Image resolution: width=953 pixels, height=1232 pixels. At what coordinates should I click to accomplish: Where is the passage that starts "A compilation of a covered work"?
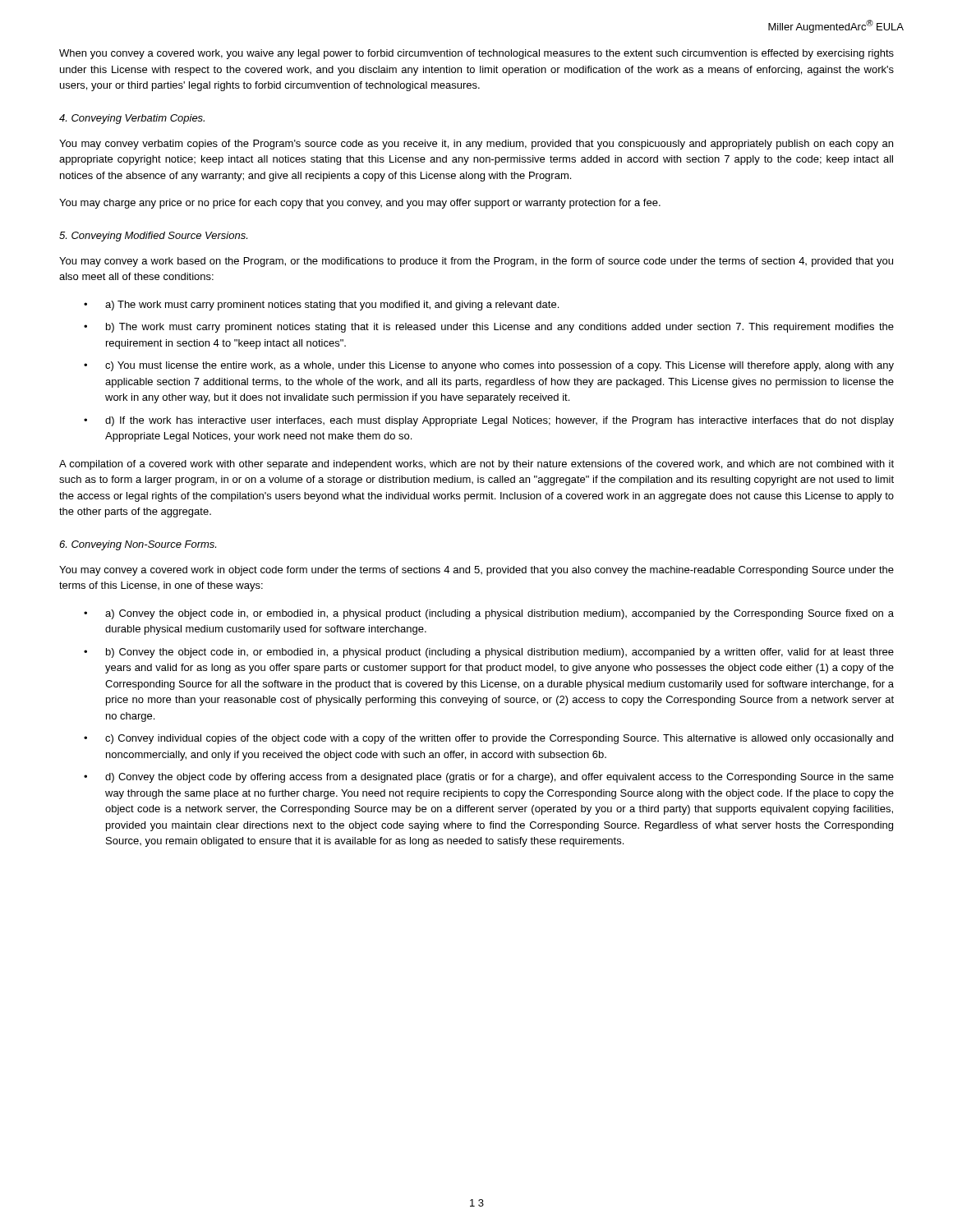coord(476,487)
